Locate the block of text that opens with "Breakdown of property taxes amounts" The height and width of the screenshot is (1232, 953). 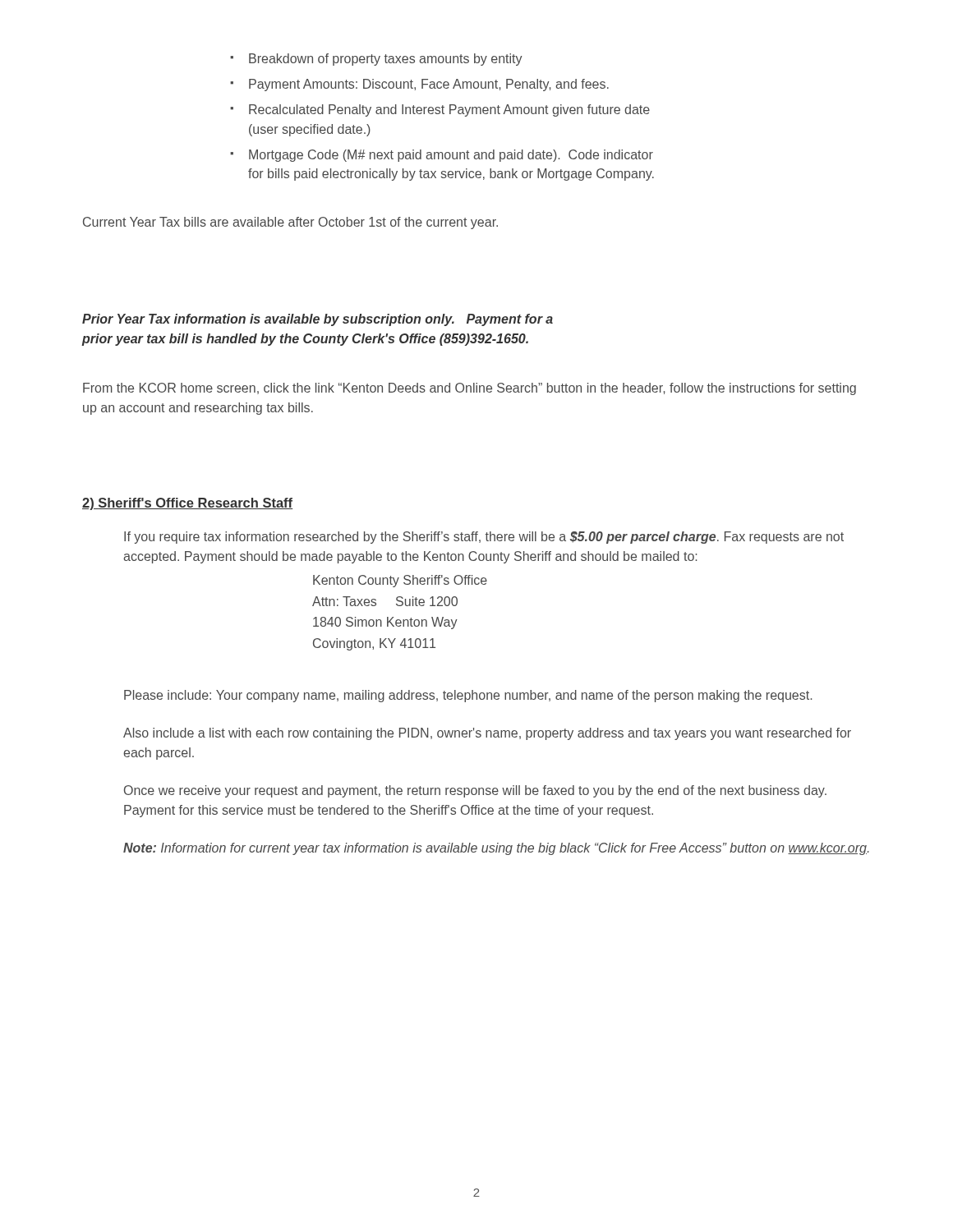pos(385,59)
